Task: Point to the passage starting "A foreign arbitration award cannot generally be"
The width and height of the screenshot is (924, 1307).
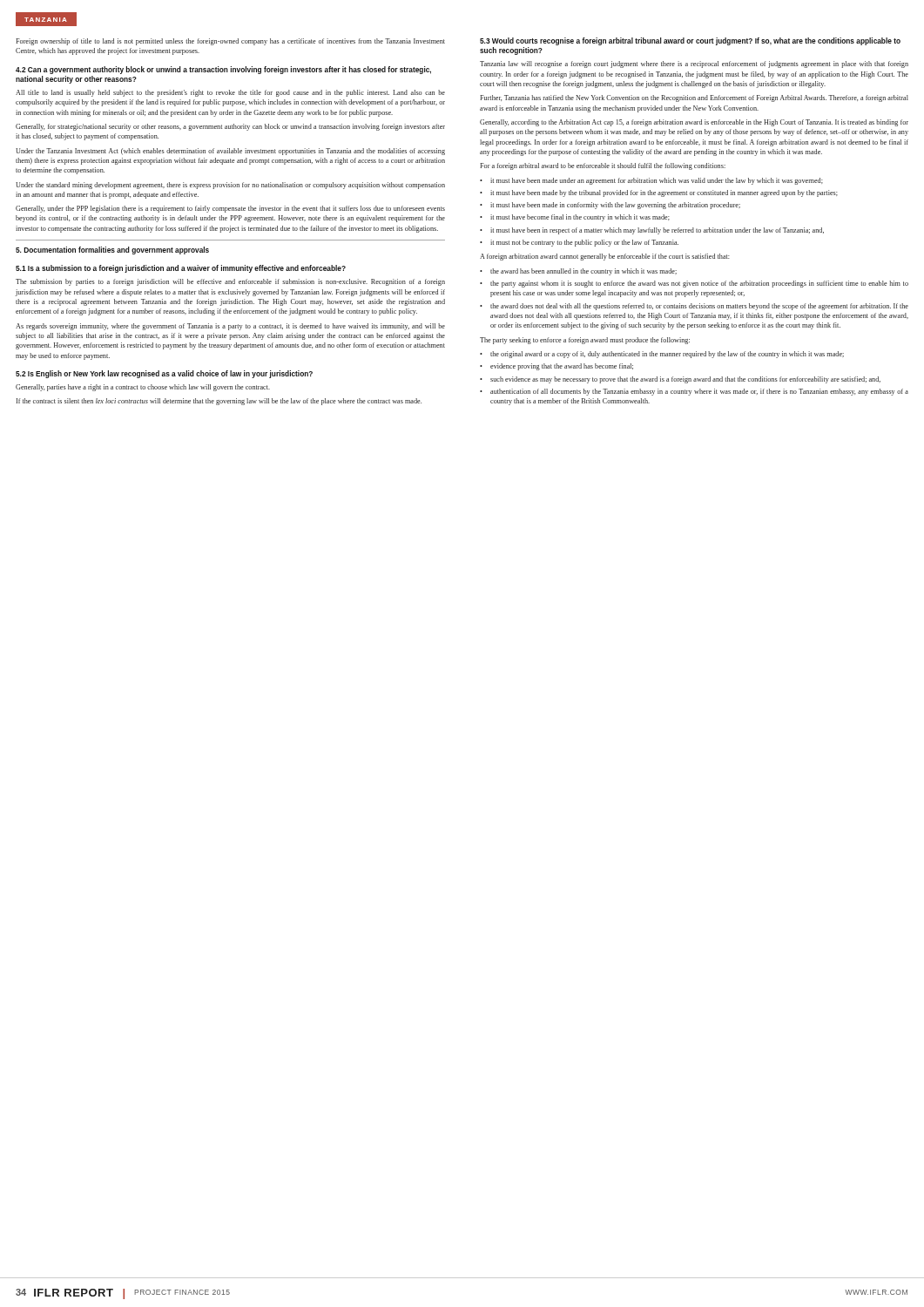Action: tap(605, 257)
